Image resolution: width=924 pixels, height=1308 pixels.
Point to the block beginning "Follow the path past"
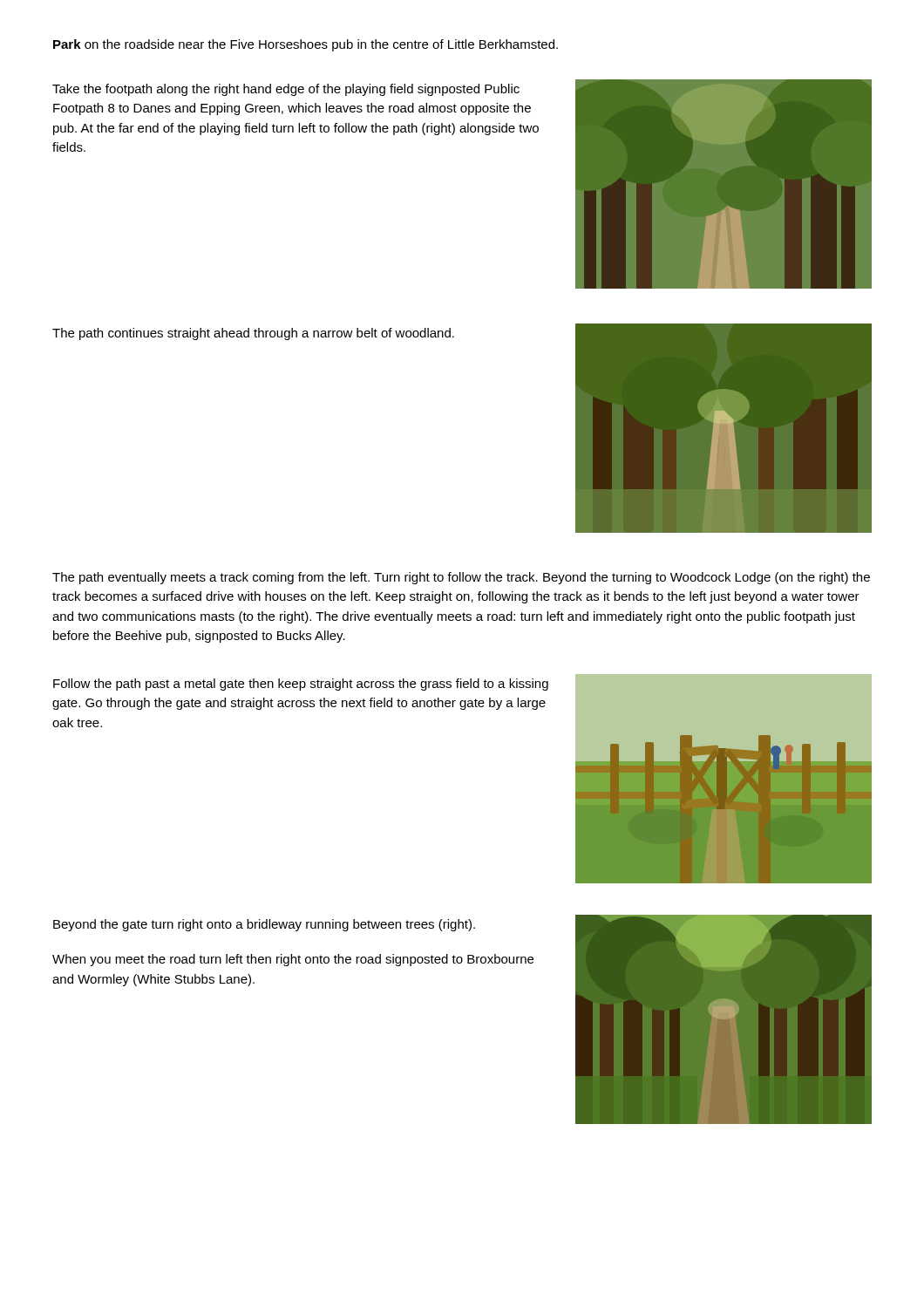pos(301,702)
